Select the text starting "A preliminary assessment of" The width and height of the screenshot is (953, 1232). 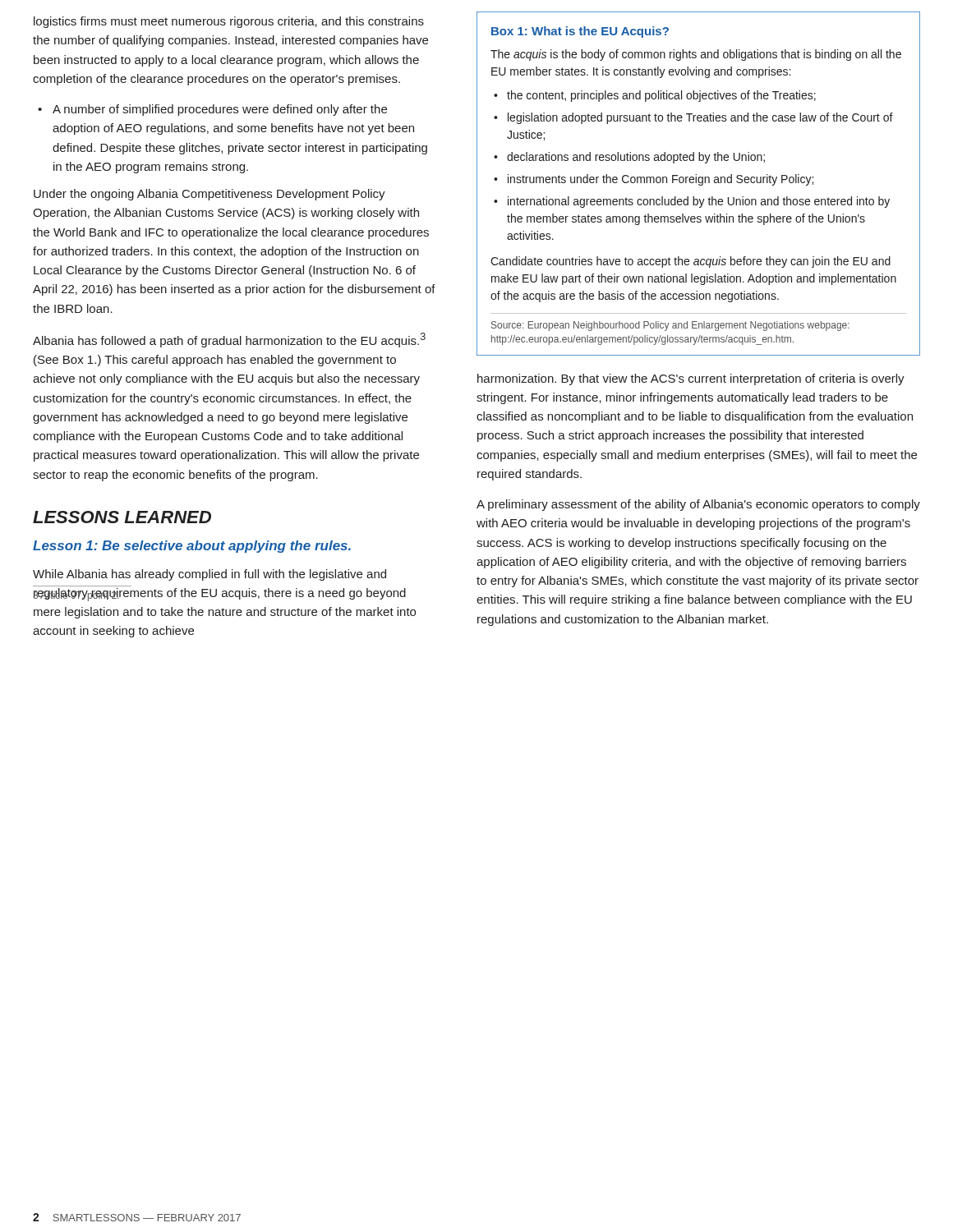click(698, 561)
